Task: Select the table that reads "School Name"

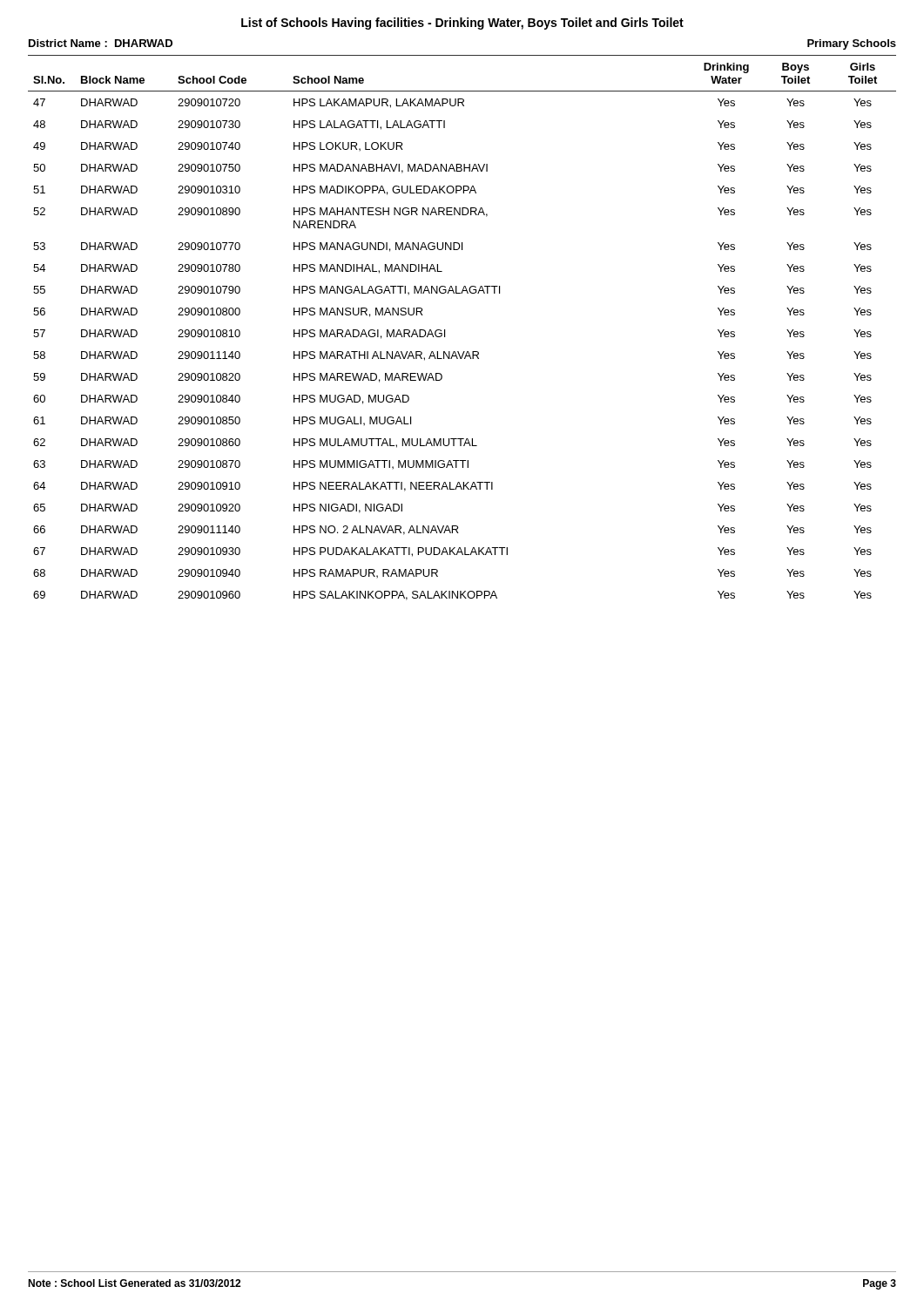Action: 462,330
